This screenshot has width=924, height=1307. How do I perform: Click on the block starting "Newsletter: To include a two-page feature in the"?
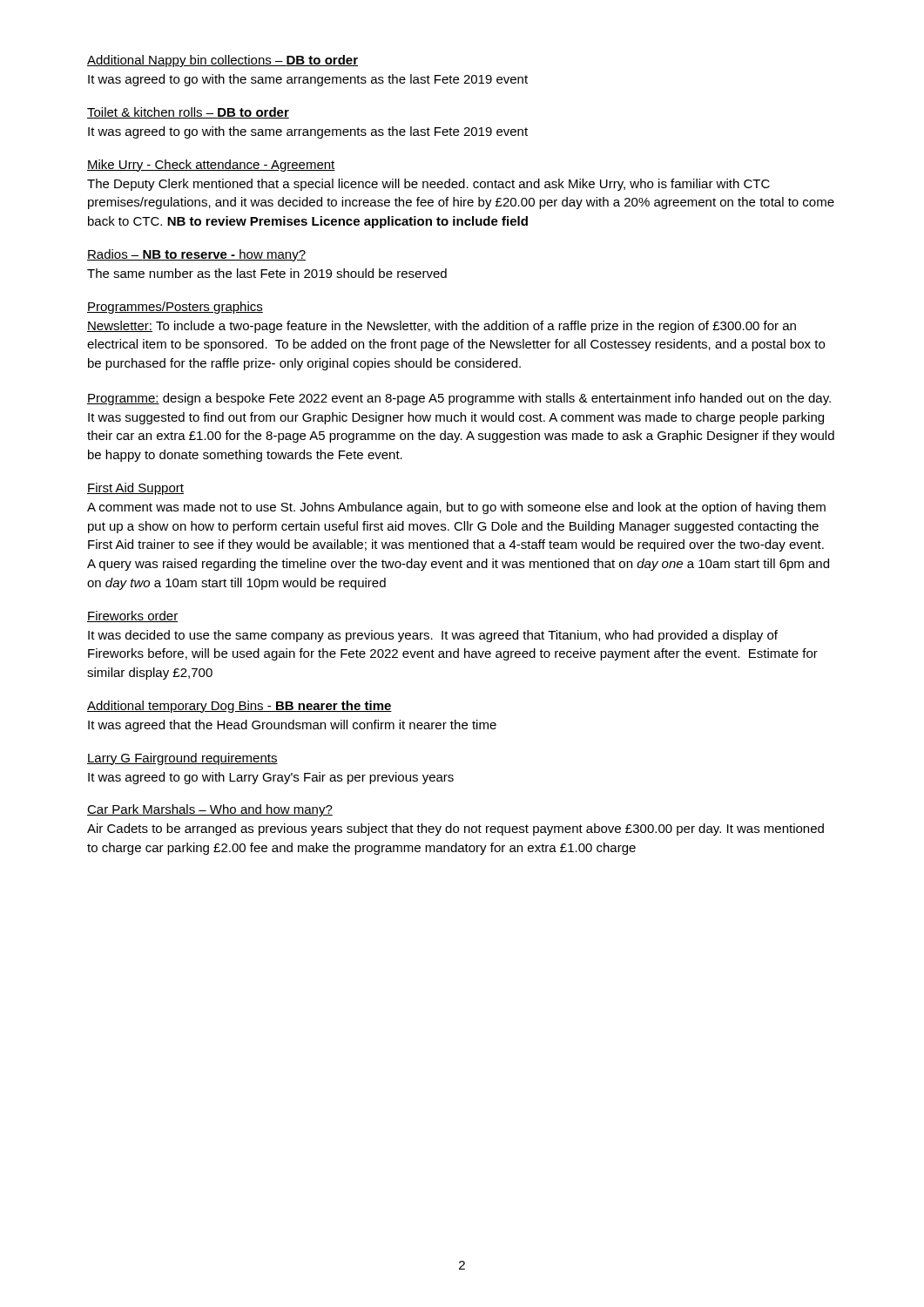[462, 344]
